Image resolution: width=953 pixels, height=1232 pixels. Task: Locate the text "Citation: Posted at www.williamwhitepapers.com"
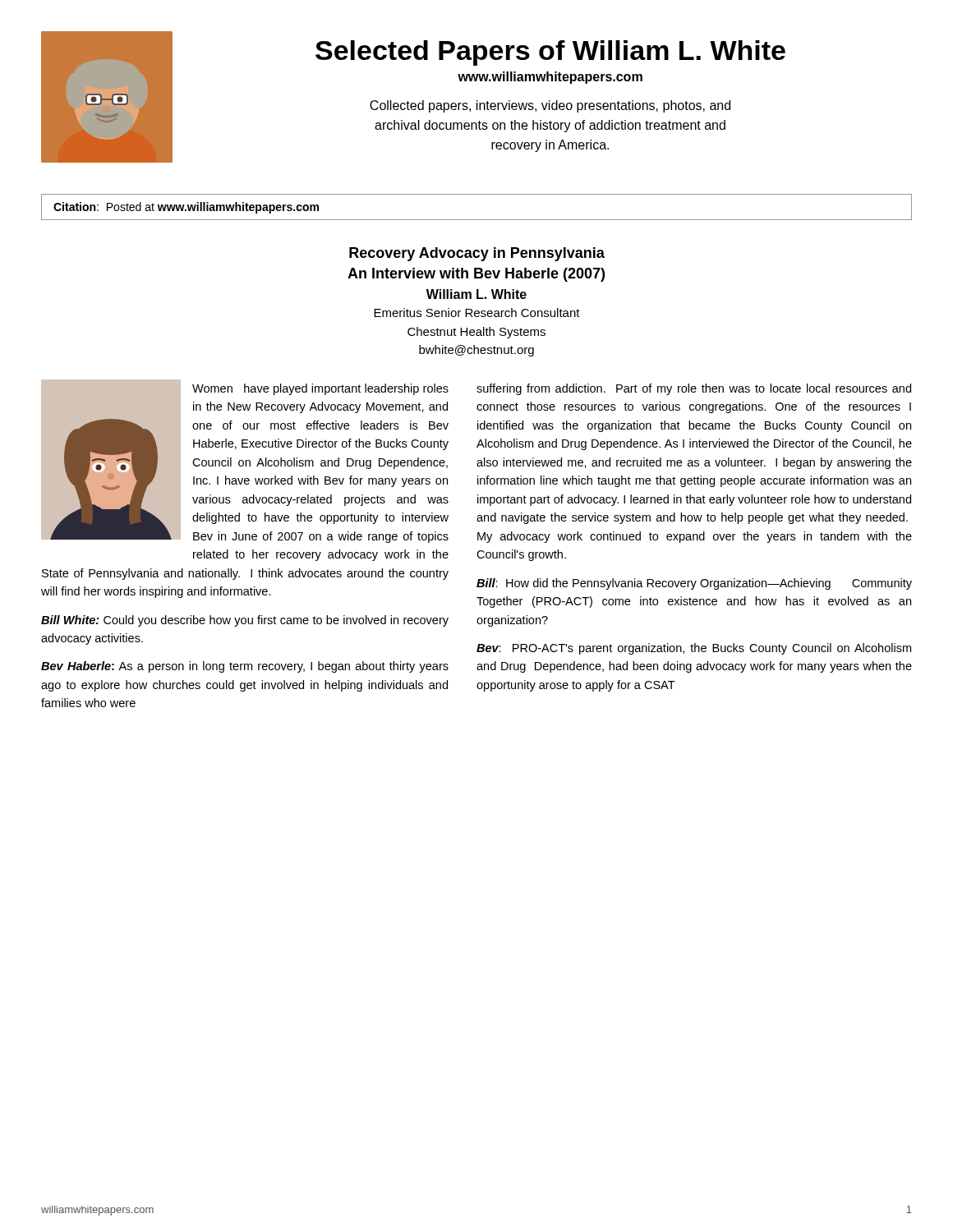pos(186,207)
